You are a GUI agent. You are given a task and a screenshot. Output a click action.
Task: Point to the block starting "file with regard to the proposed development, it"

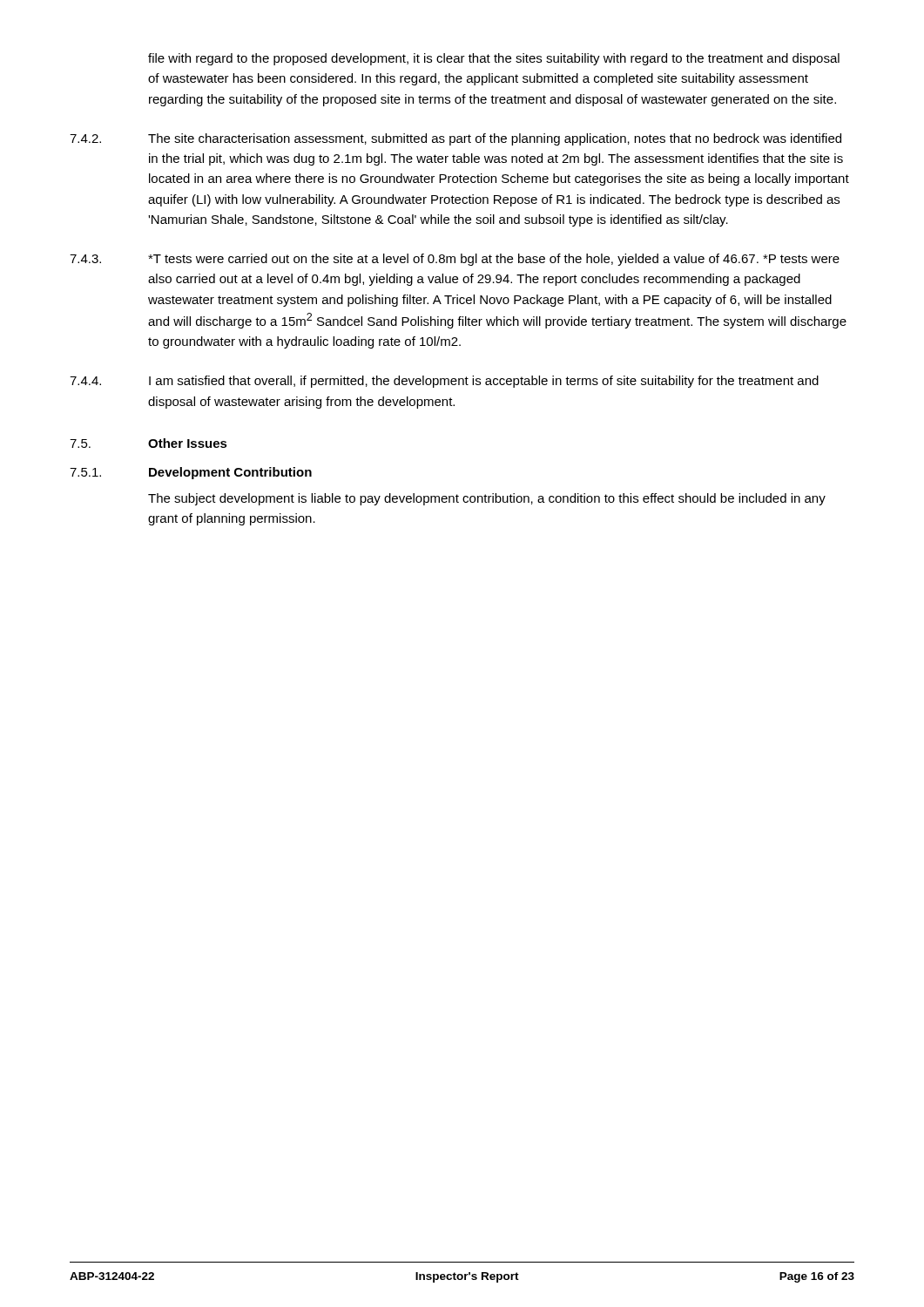494,78
